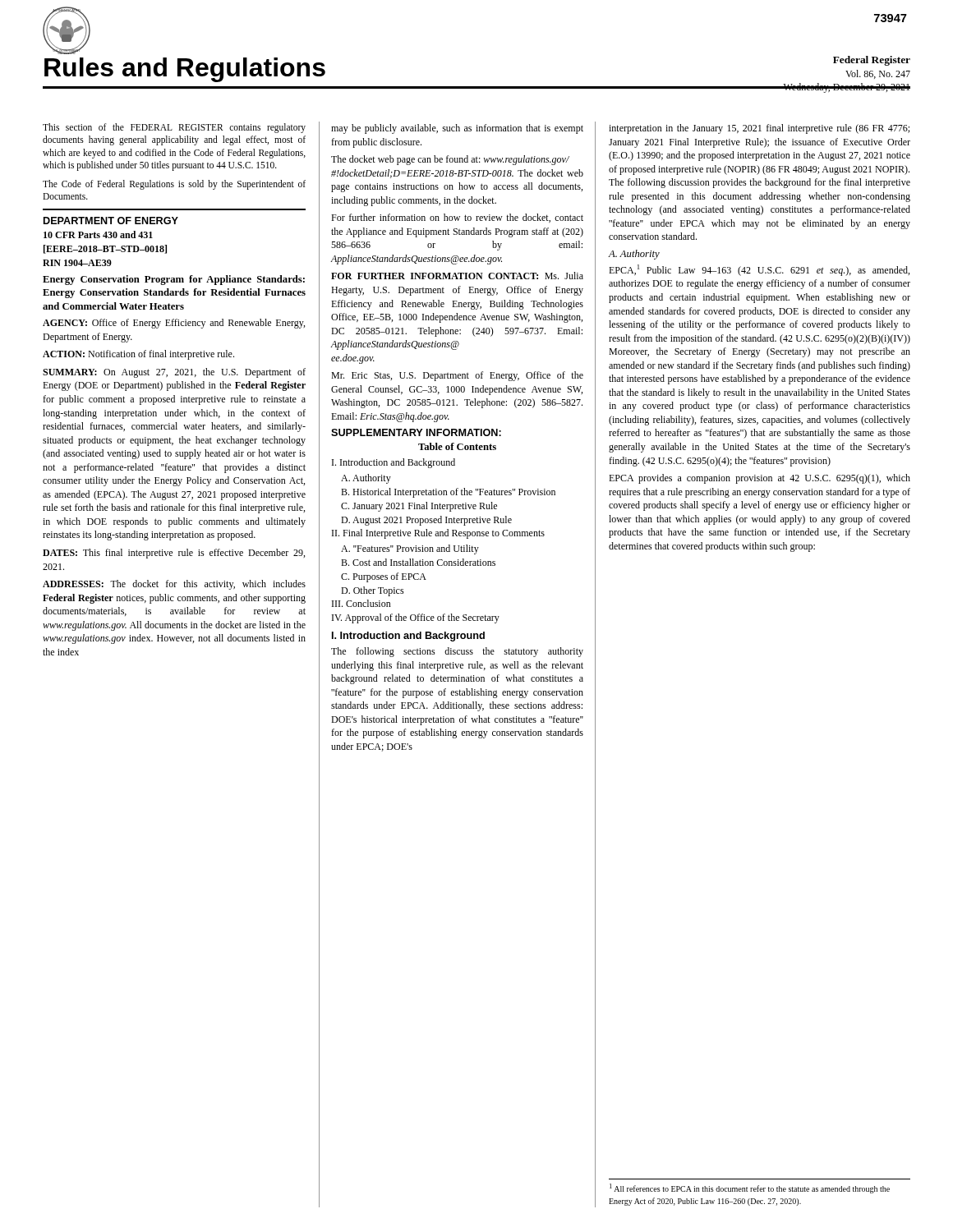Click on the block starting "DEPARTMENT OF ENERGY"
Image resolution: width=953 pixels, height=1232 pixels.
click(x=111, y=221)
